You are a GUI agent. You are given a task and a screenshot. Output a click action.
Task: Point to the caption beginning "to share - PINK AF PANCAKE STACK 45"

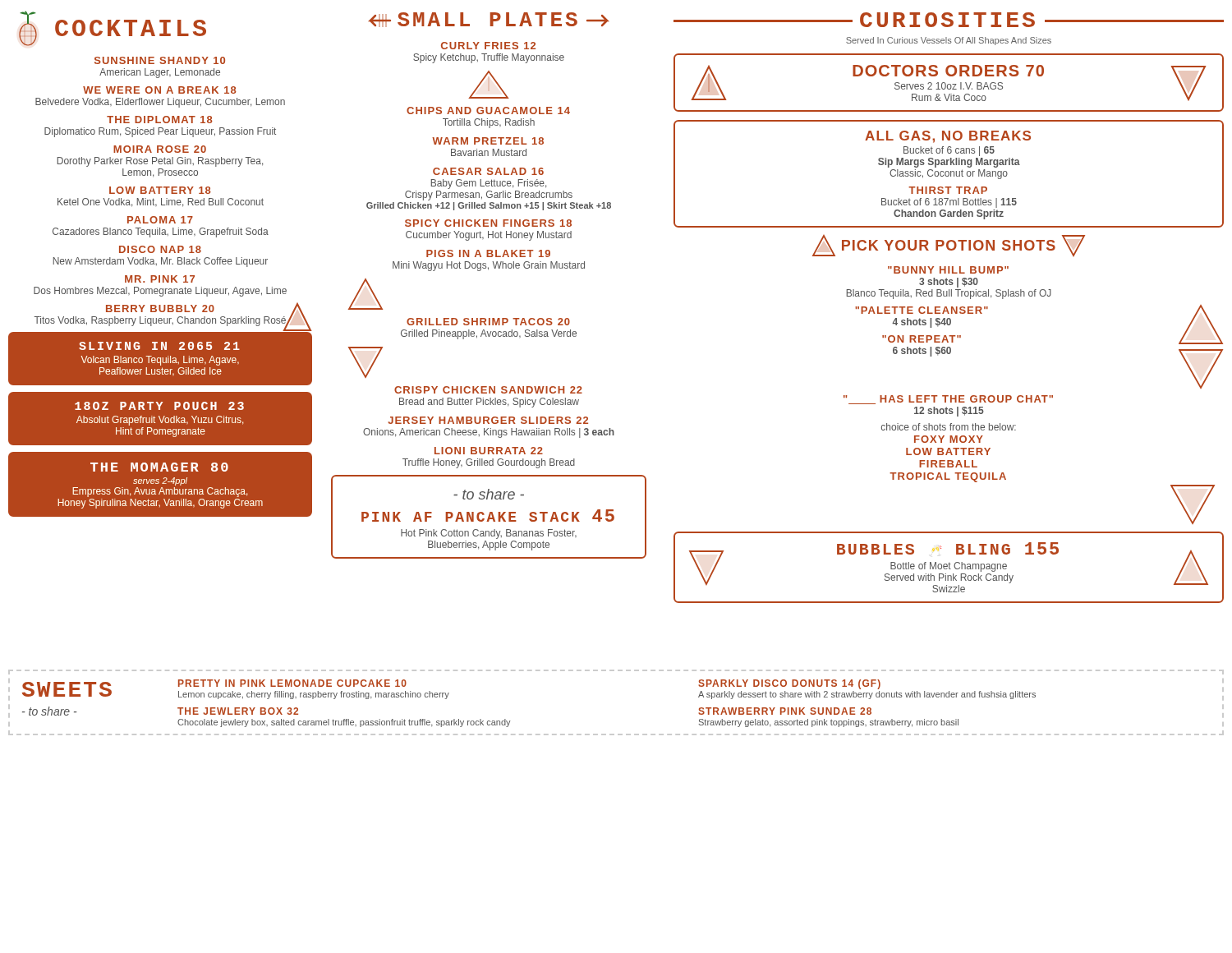point(489,518)
